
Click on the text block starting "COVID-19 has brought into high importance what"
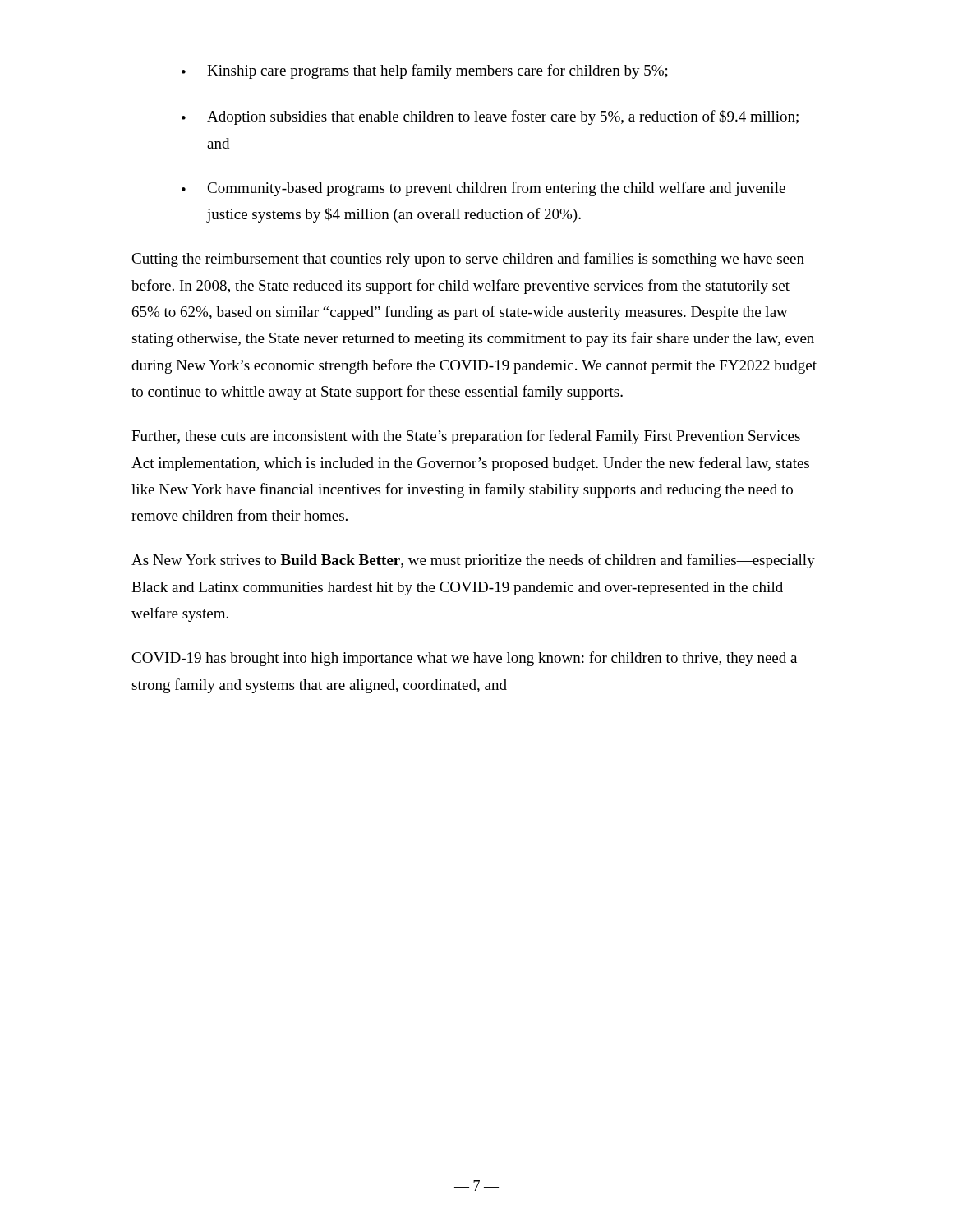(464, 671)
